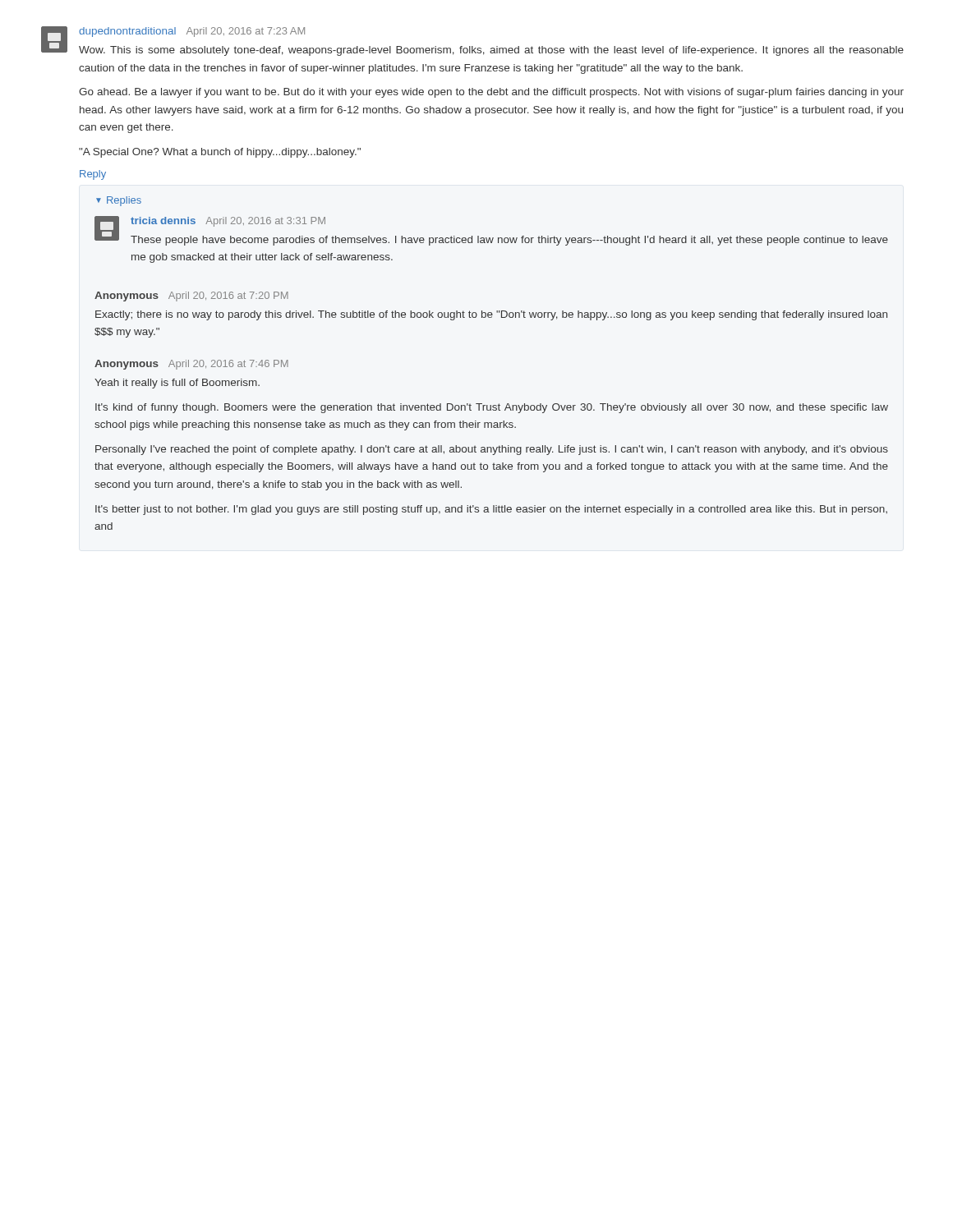Select the text with the text "Anonymous April 20, 2016 at 7:46 PM"
Image resolution: width=953 pixels, height=1232 pixels.
(192, 363)
